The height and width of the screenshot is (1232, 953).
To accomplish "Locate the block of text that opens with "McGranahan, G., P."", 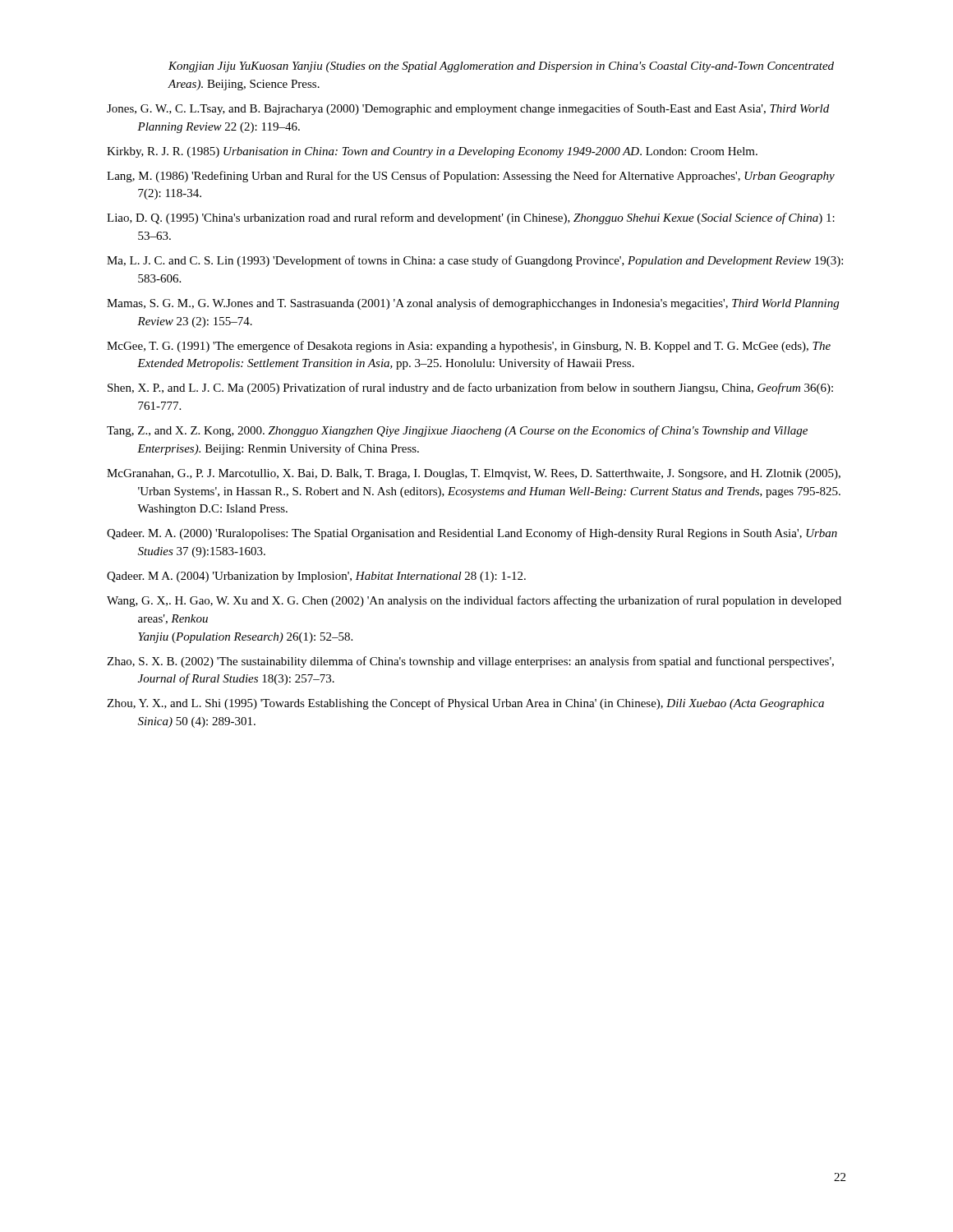I will 474,491.
